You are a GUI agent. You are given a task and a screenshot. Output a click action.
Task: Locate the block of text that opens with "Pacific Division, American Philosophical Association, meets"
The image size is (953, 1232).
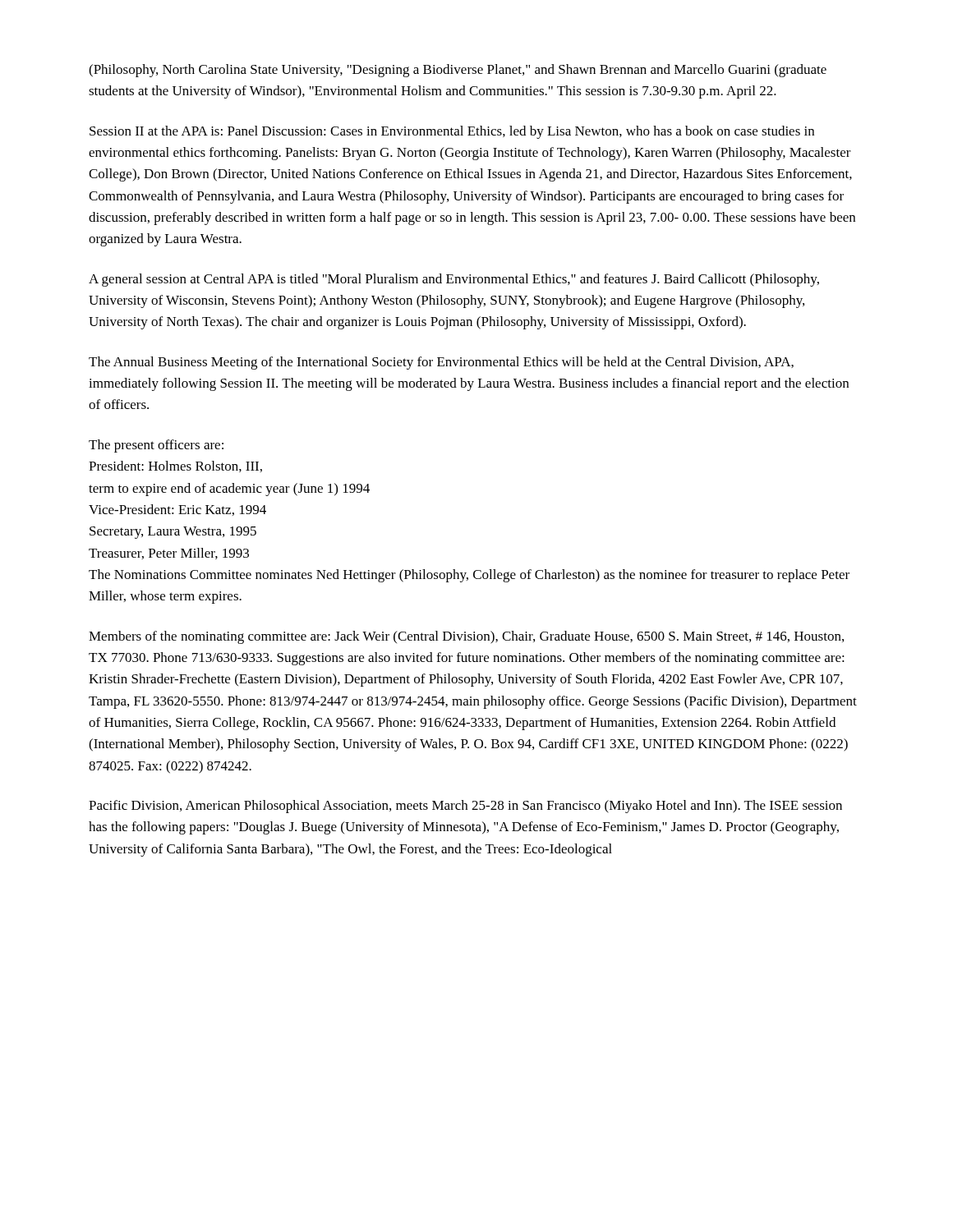[466, 827]
